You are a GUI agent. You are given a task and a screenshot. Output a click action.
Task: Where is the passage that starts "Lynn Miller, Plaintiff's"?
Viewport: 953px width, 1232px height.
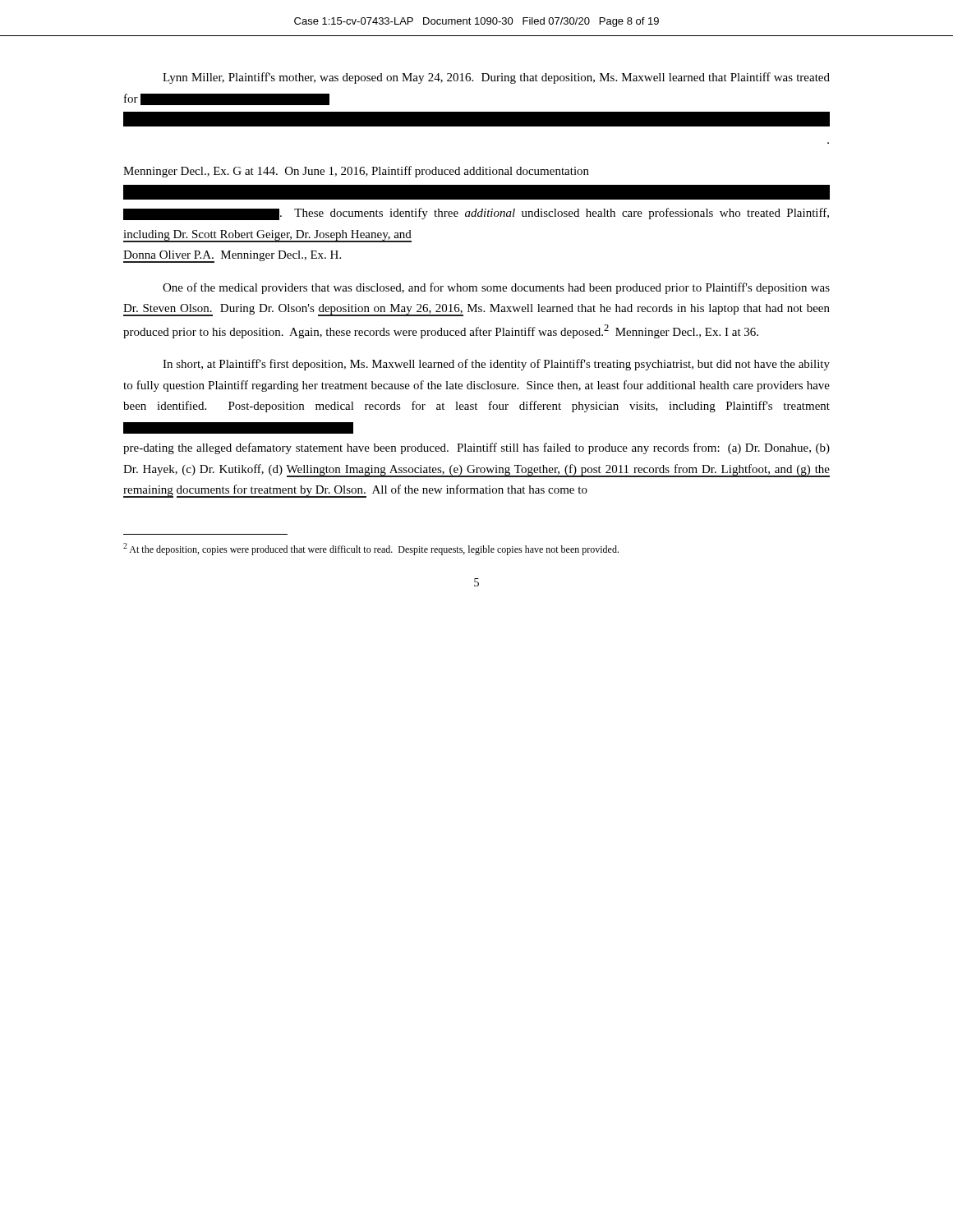476,109
